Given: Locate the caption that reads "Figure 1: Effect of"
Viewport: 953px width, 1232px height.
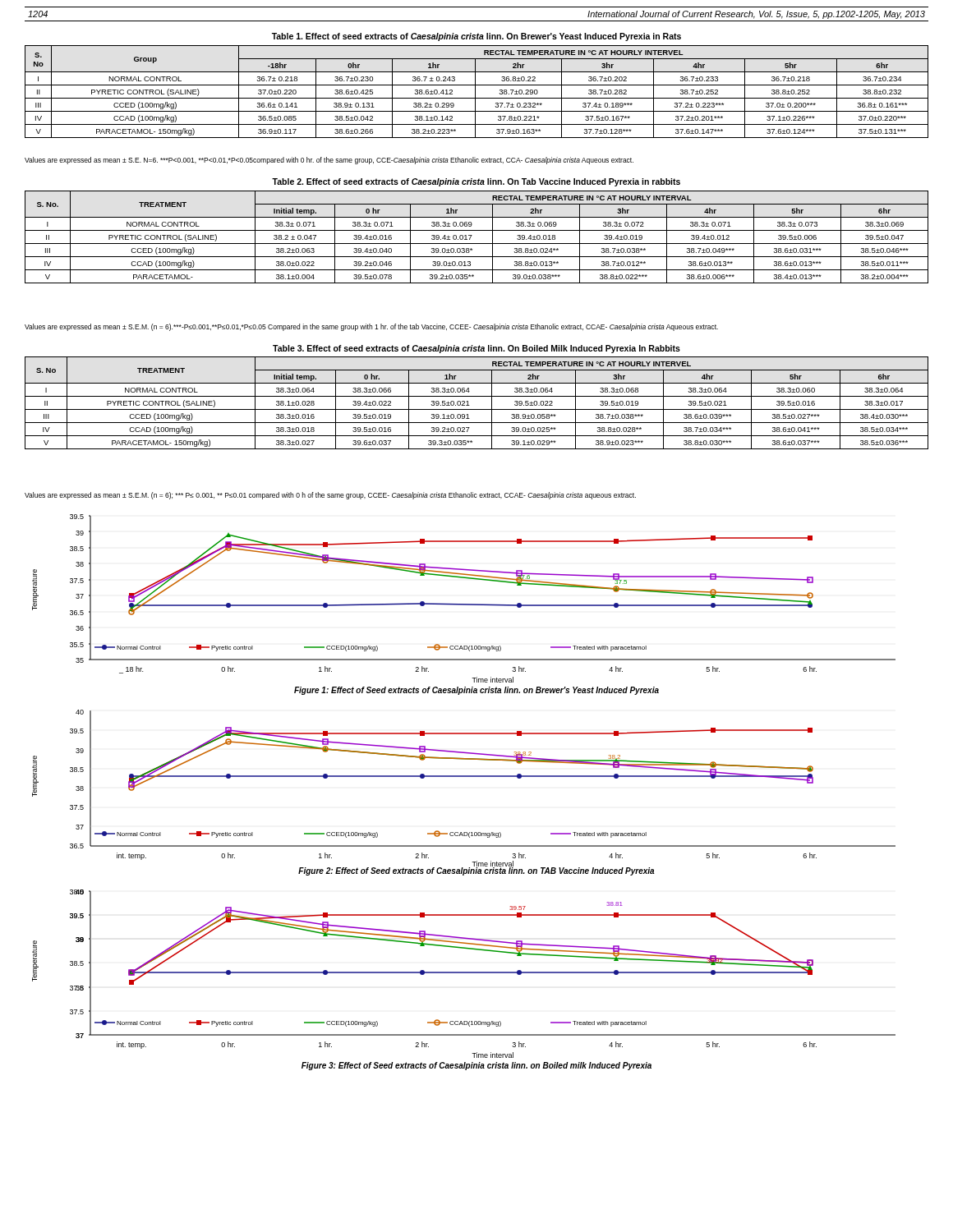Looking at the screenshot, I should coord(476,690).
